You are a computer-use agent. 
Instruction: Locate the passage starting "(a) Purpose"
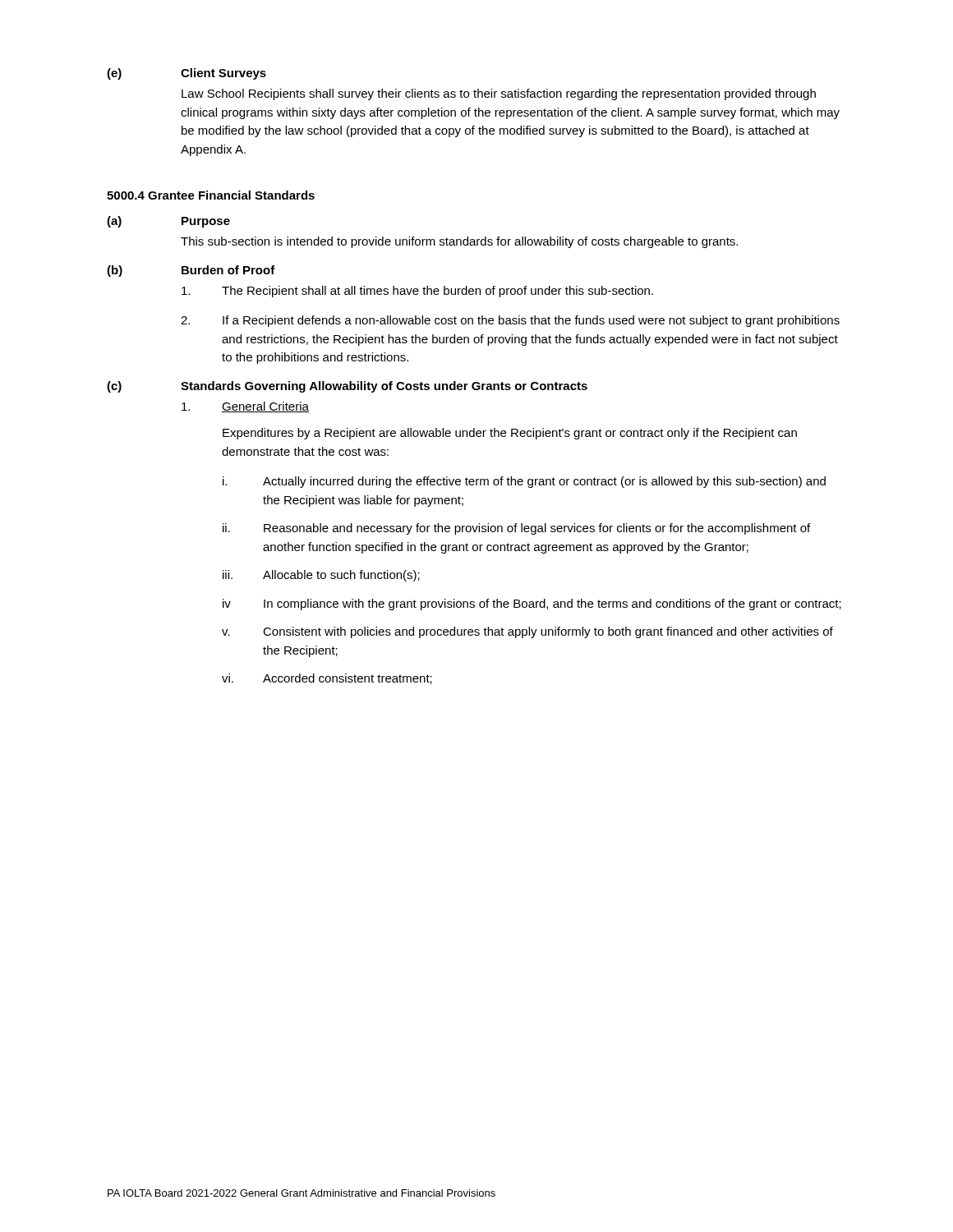pyautogui.click(x=114, y=221)
